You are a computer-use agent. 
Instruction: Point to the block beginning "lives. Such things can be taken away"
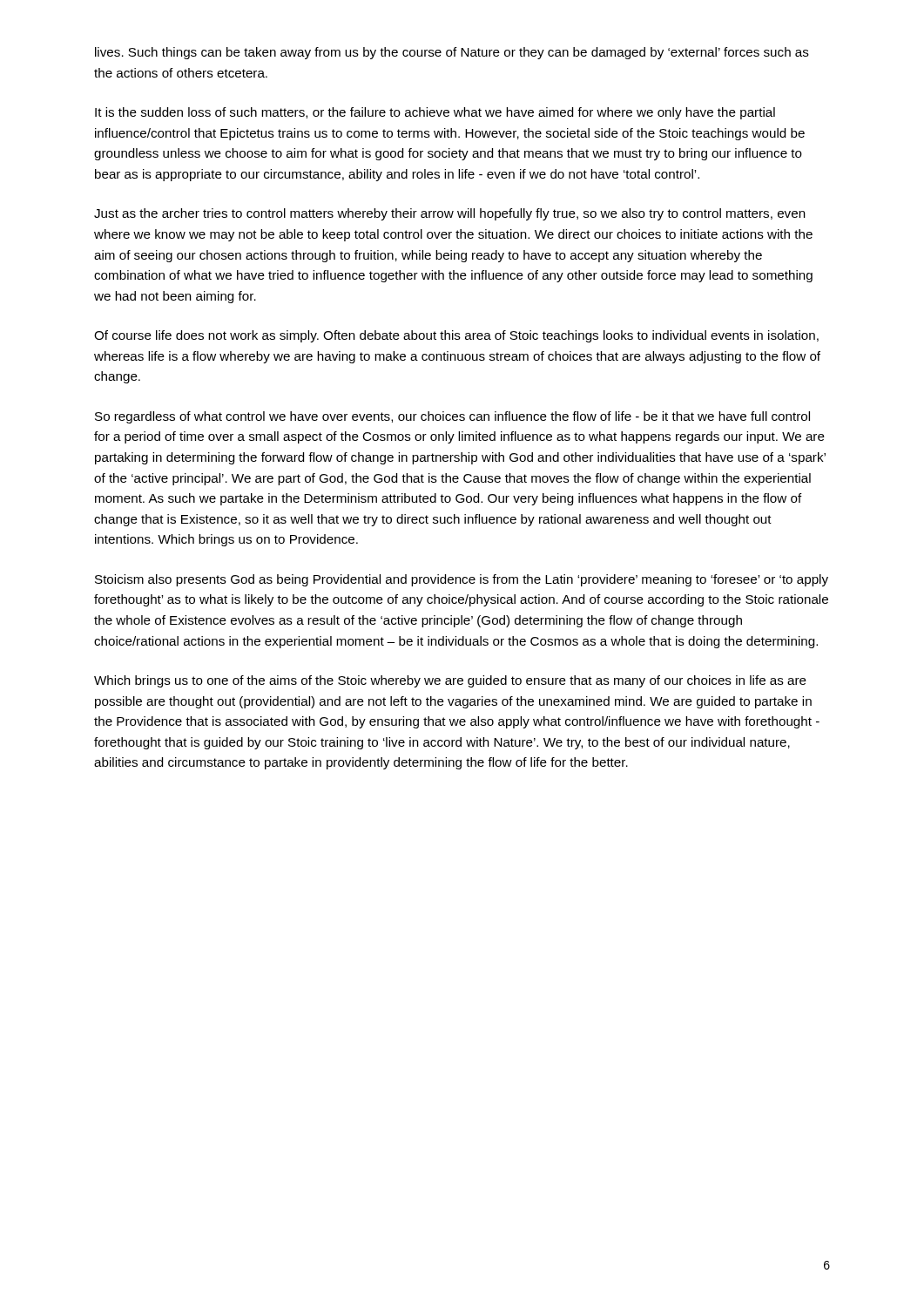pos(452,62)
